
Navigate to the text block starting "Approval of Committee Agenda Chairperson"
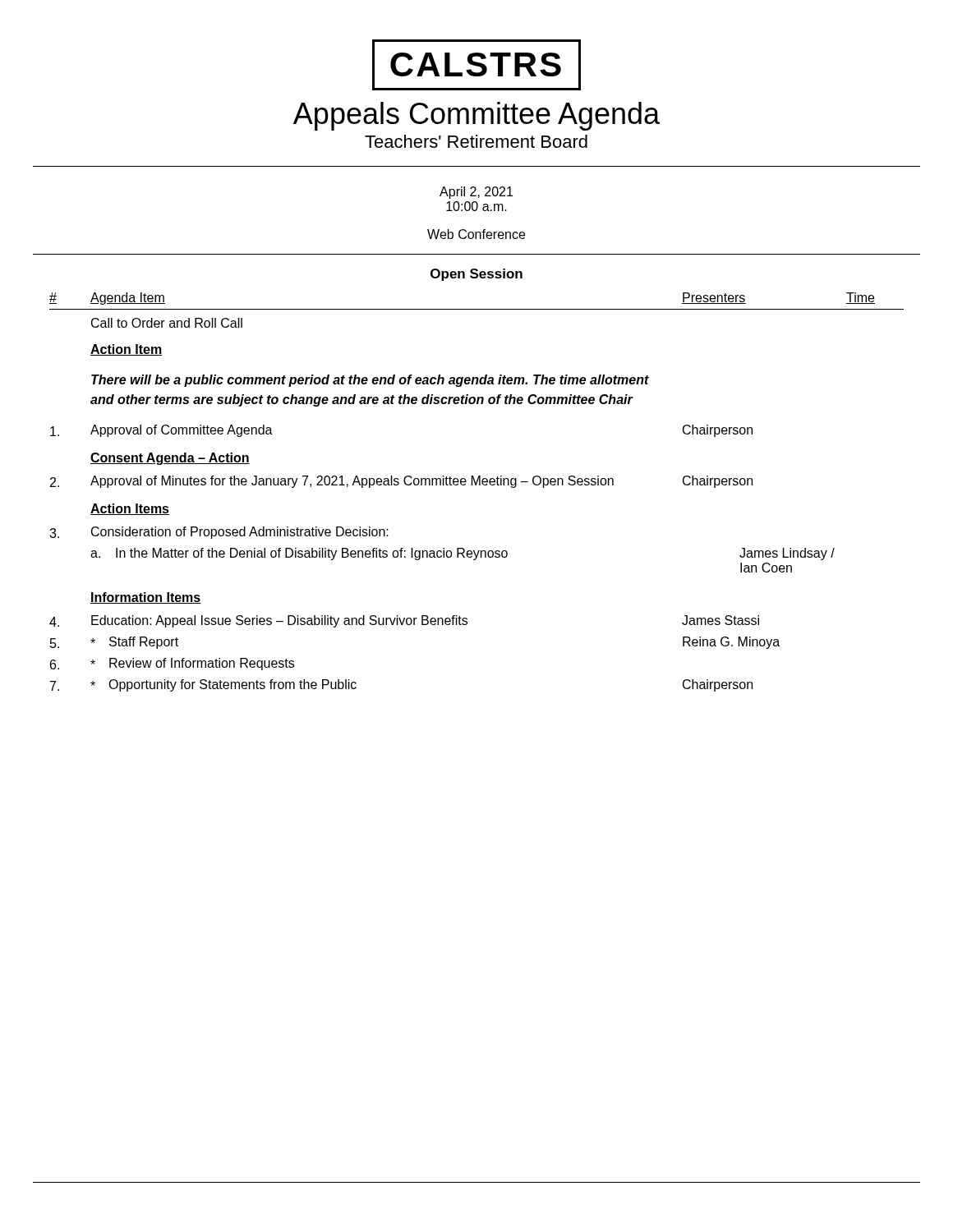[x=183, y=431]
